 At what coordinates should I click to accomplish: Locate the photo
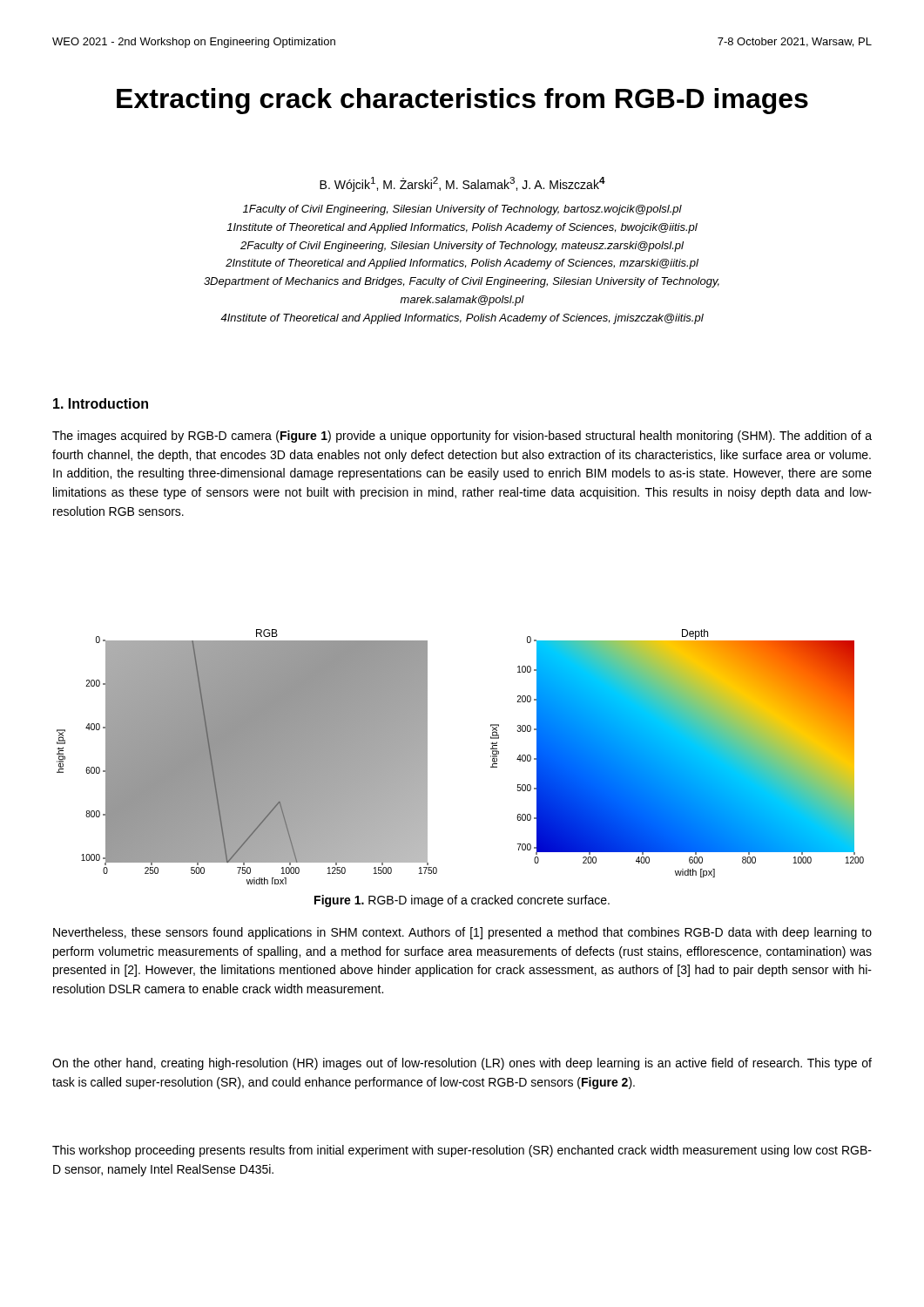pos(462,756)
